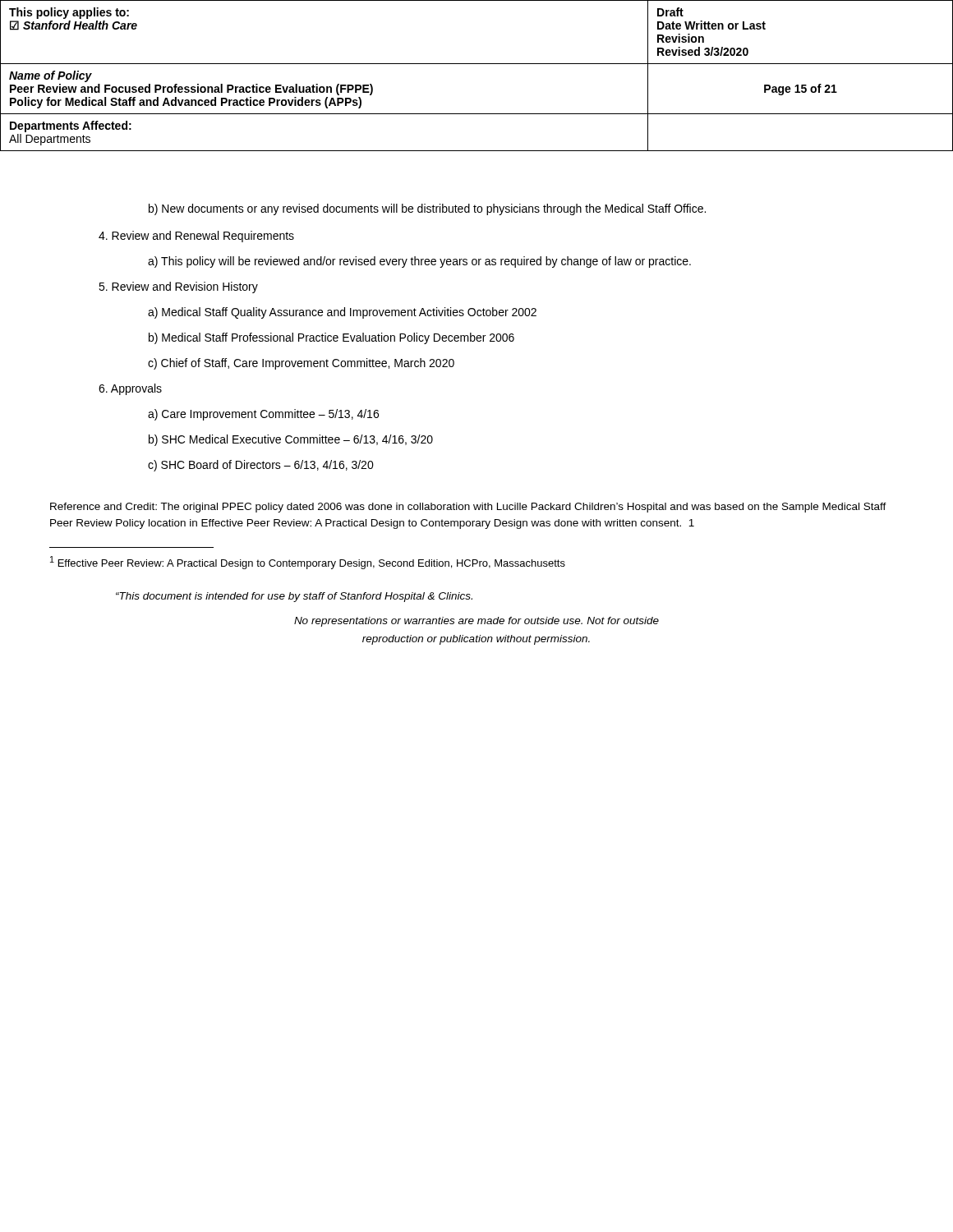The image size is (953, 1232).
Task: Find the element starting "c) SHC Board of Directors – 6/13, 4/16,"
Action: pyautogui.click(x=261, y=465)
